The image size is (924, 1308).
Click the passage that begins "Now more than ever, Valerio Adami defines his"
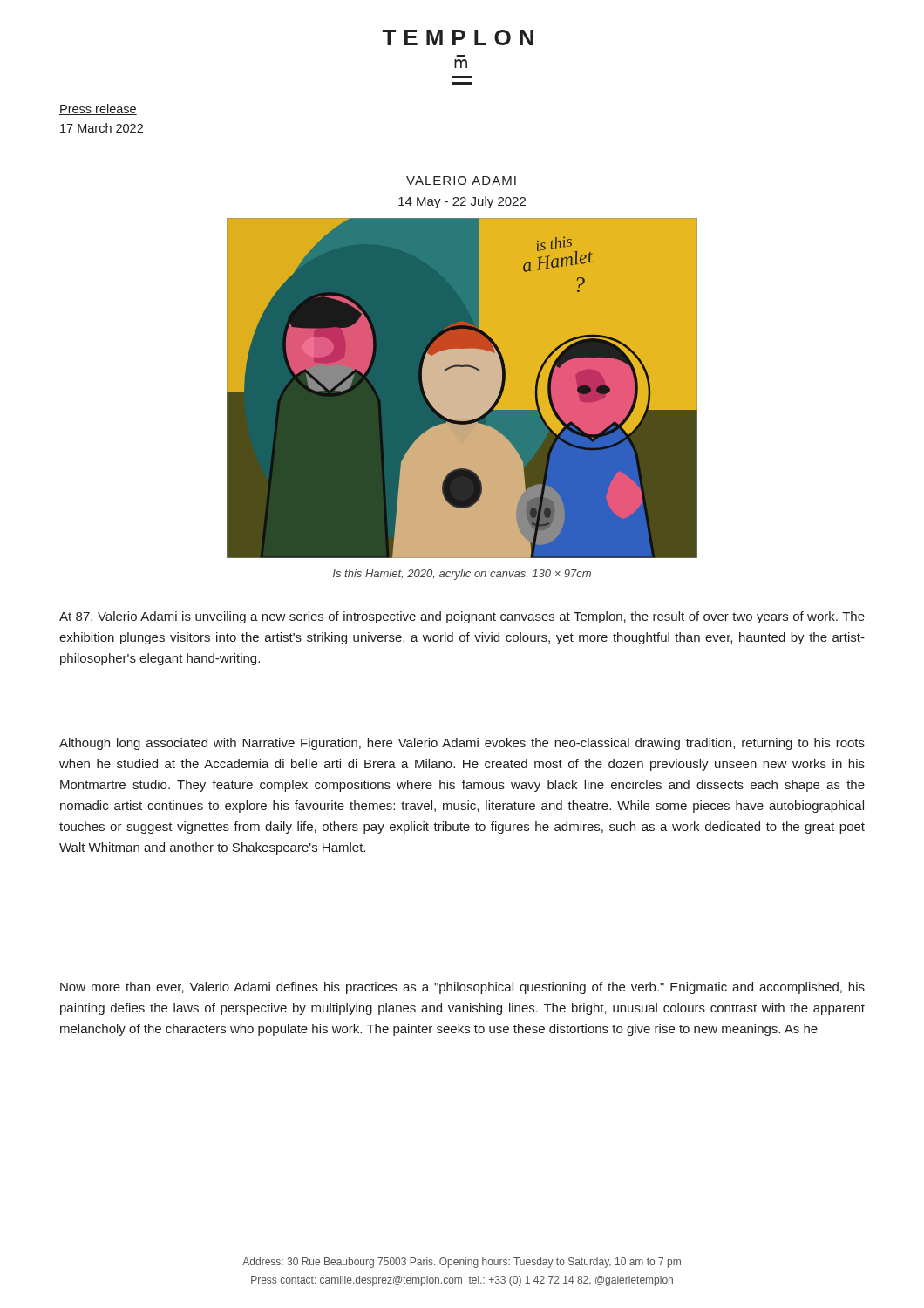pos(462,1008)
